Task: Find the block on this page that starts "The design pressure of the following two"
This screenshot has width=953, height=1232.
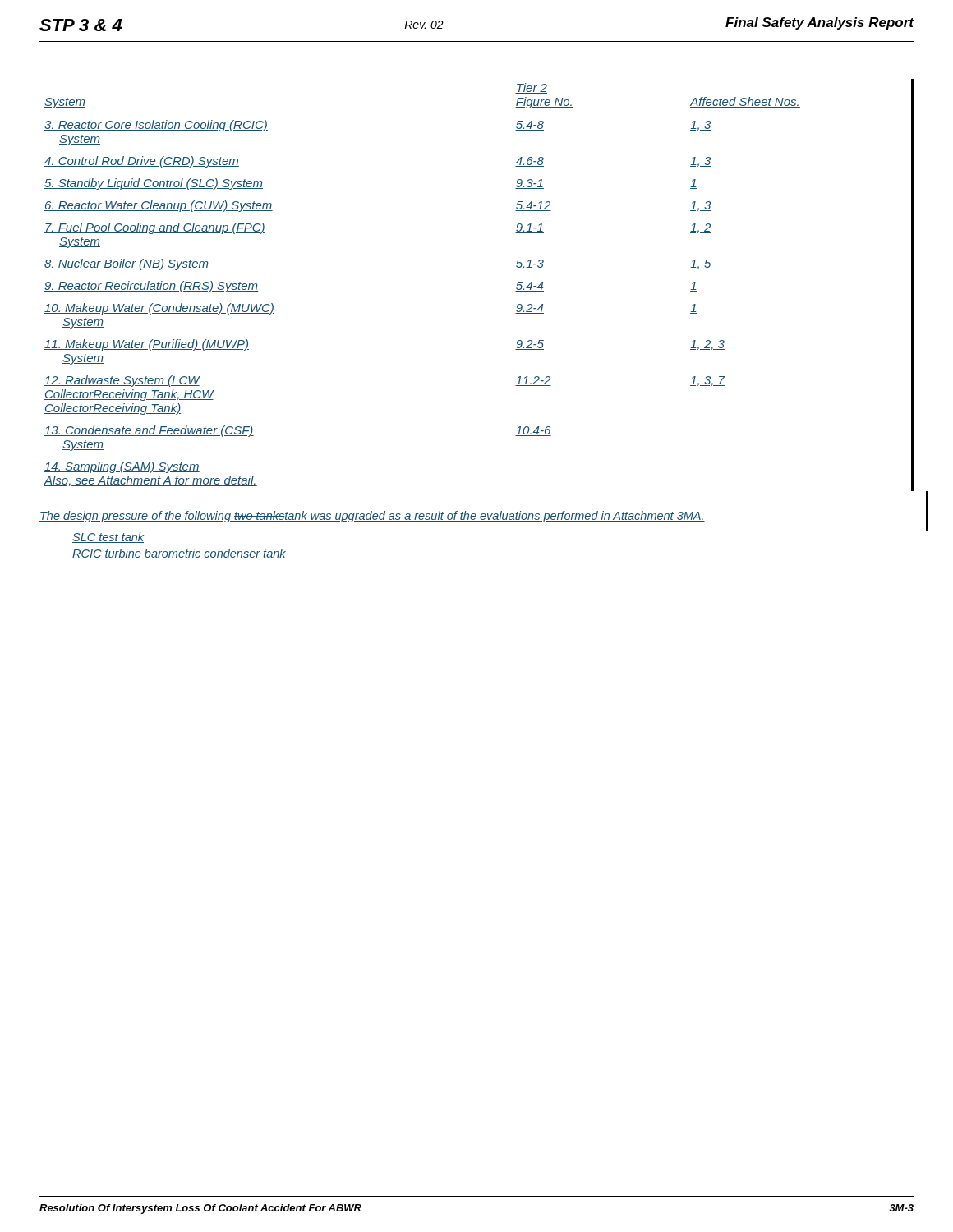Action: [476, 516]
